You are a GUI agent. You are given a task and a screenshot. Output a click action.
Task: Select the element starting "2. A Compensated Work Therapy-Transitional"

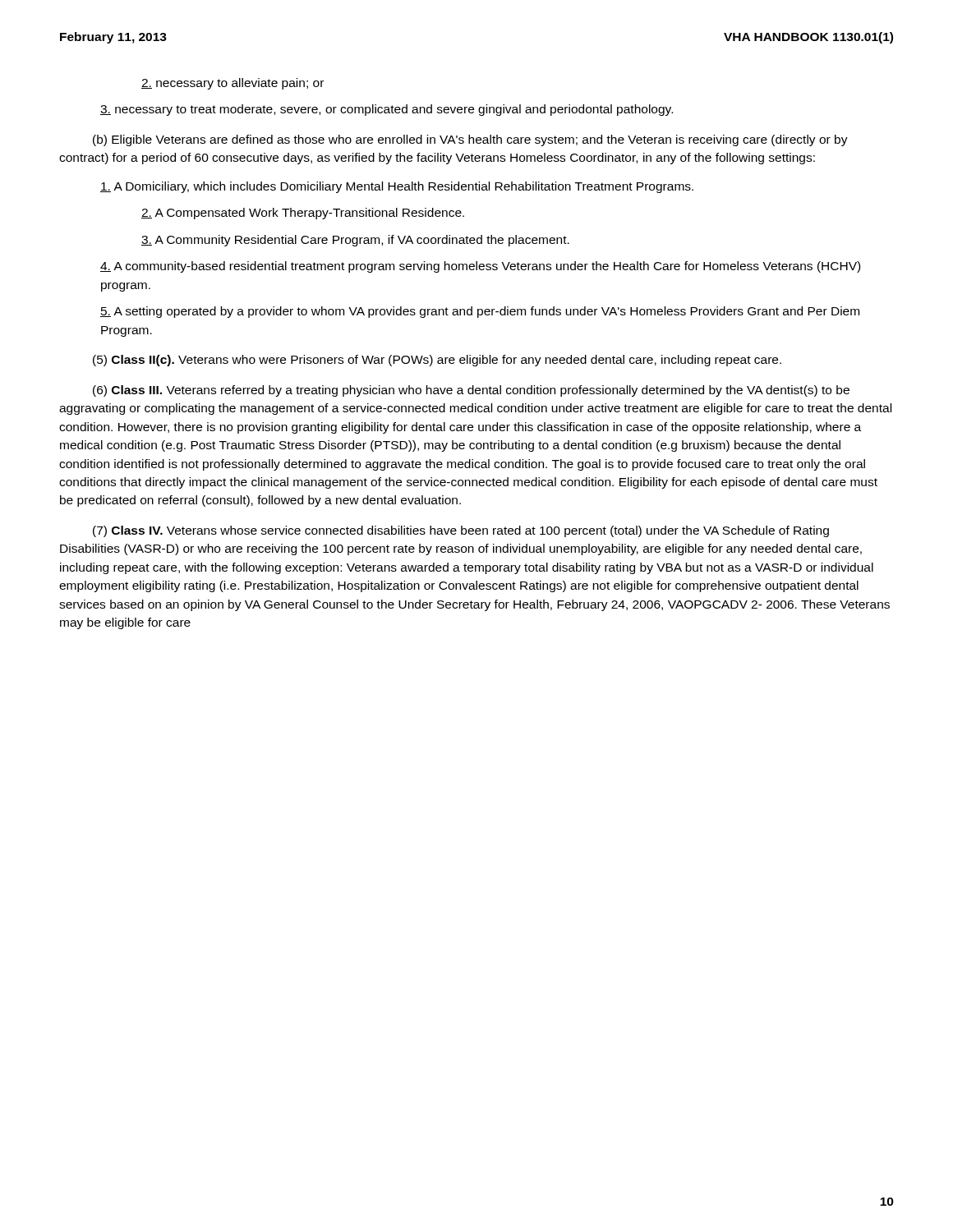pyautogui.click(x=303, y=214)
